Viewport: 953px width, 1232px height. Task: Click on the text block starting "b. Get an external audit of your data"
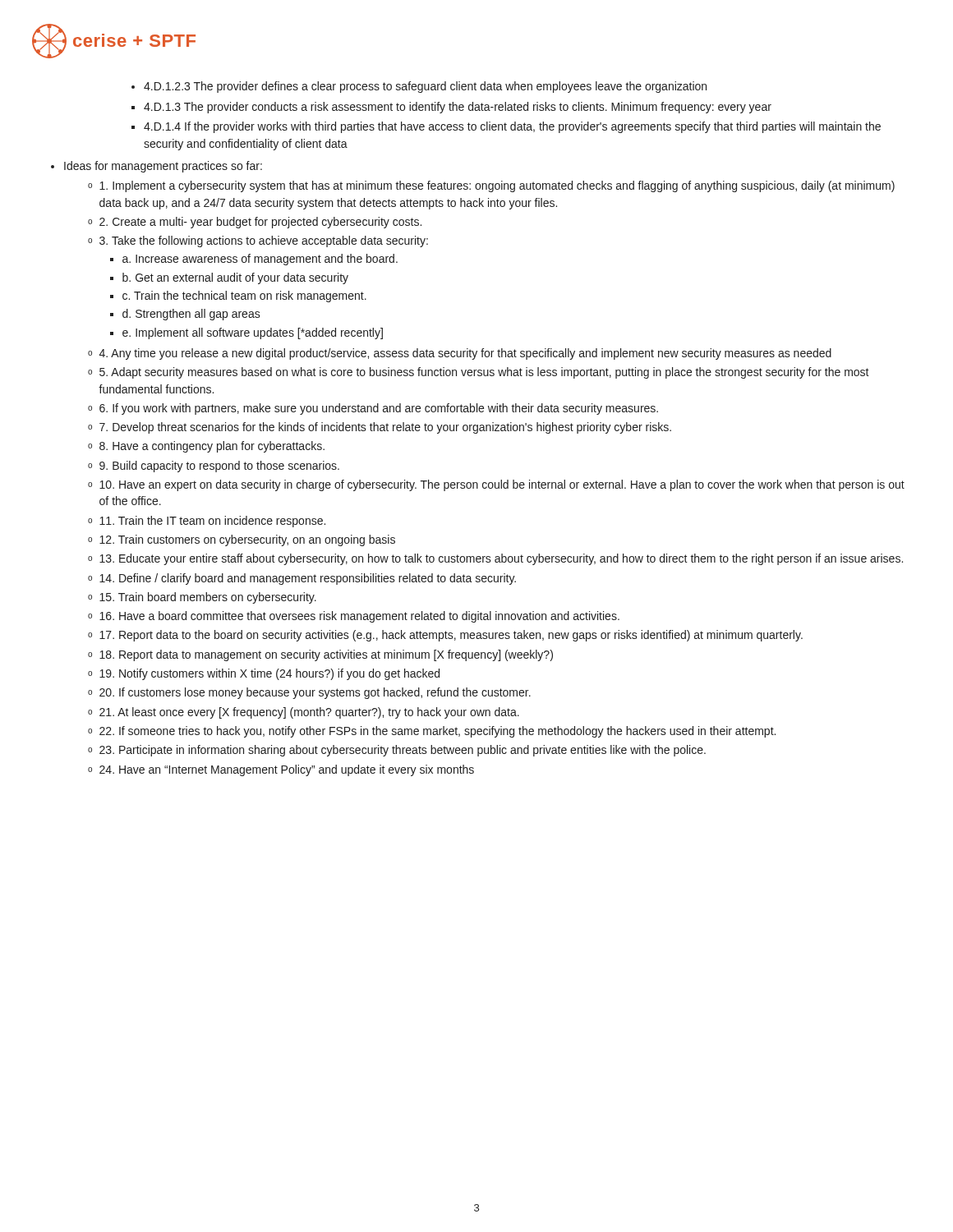point(235,277)
